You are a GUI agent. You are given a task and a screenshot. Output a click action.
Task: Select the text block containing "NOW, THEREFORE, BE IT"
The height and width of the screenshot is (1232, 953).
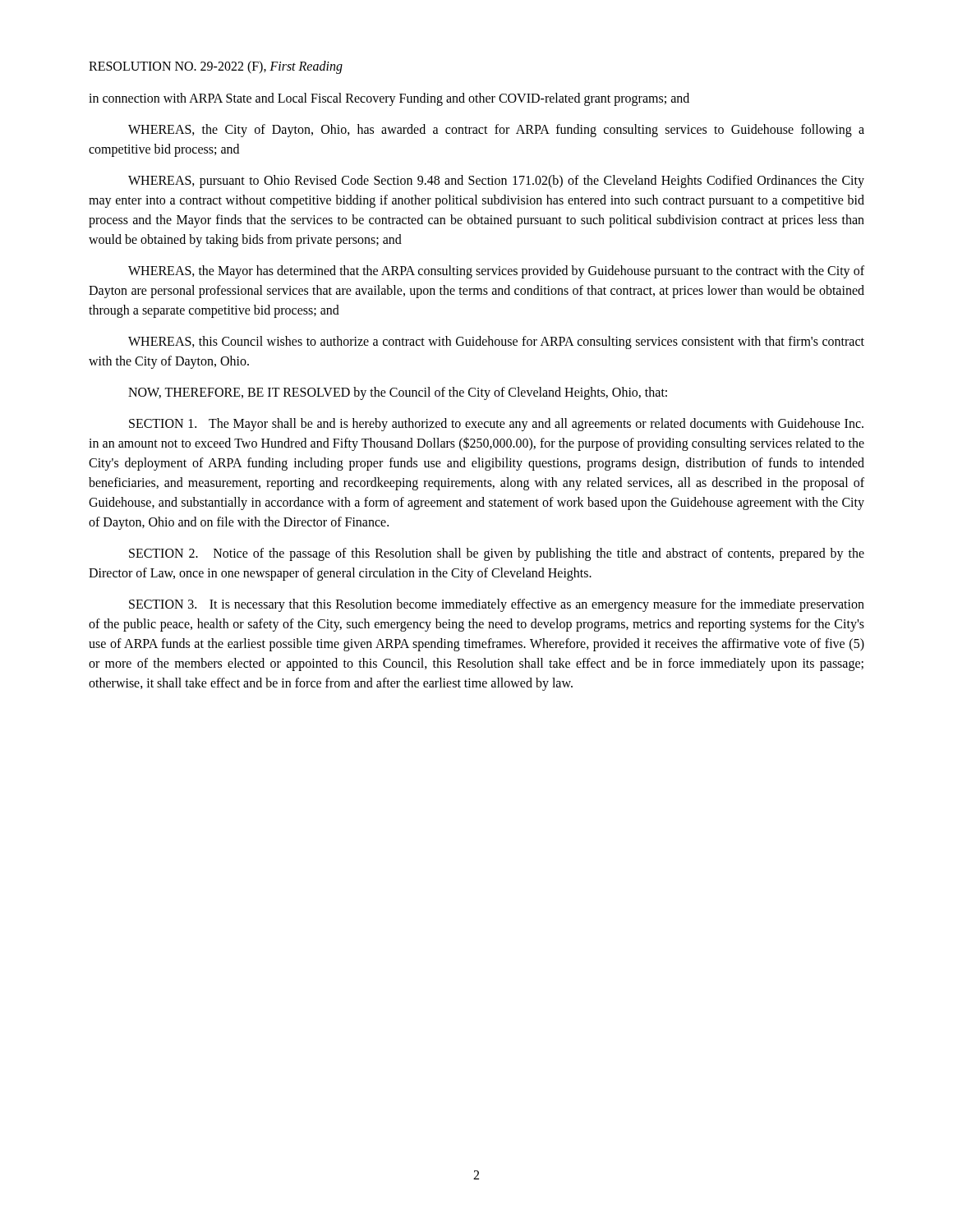coord(476,393)
